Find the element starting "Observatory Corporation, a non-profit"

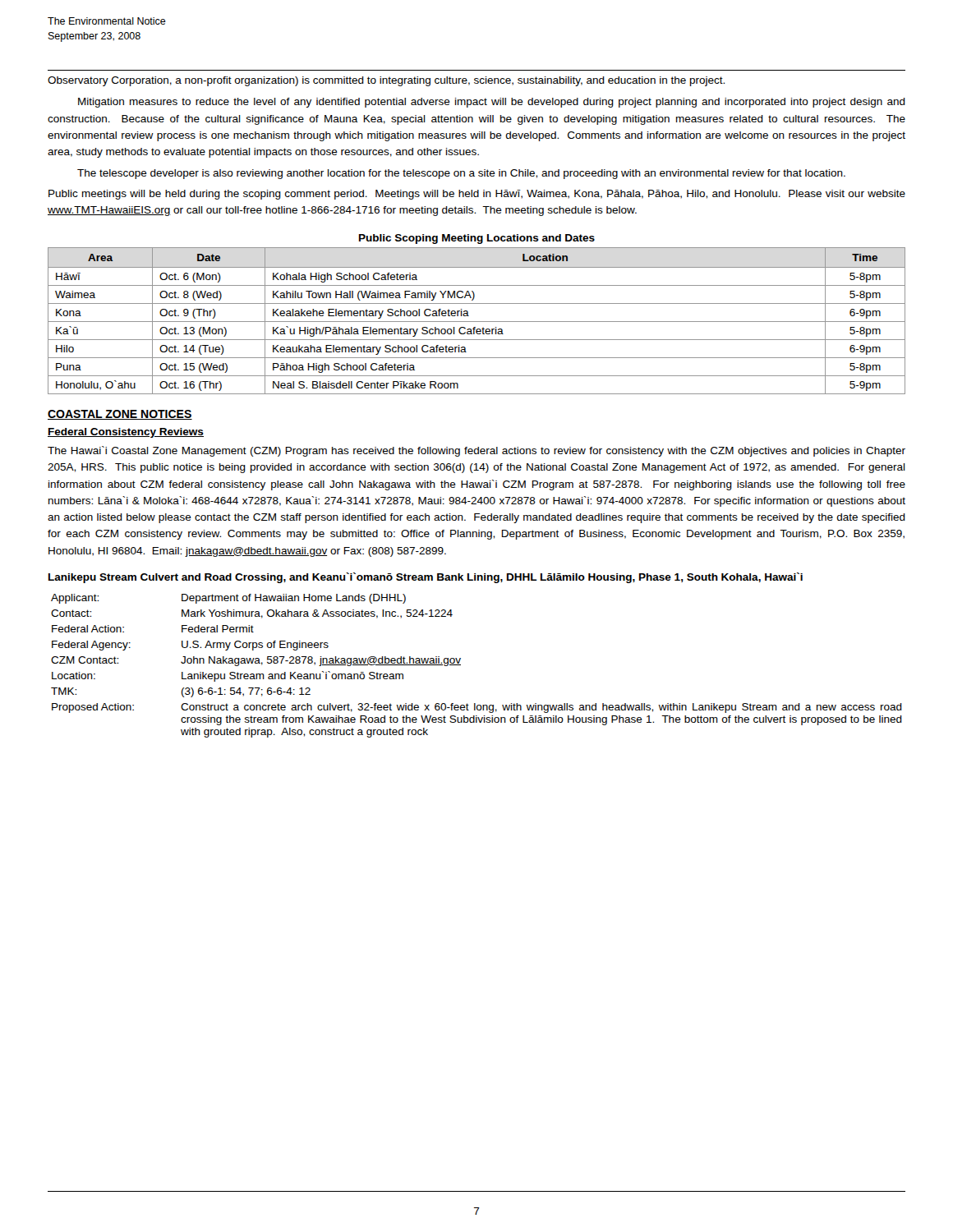click(x=387, y=80)
